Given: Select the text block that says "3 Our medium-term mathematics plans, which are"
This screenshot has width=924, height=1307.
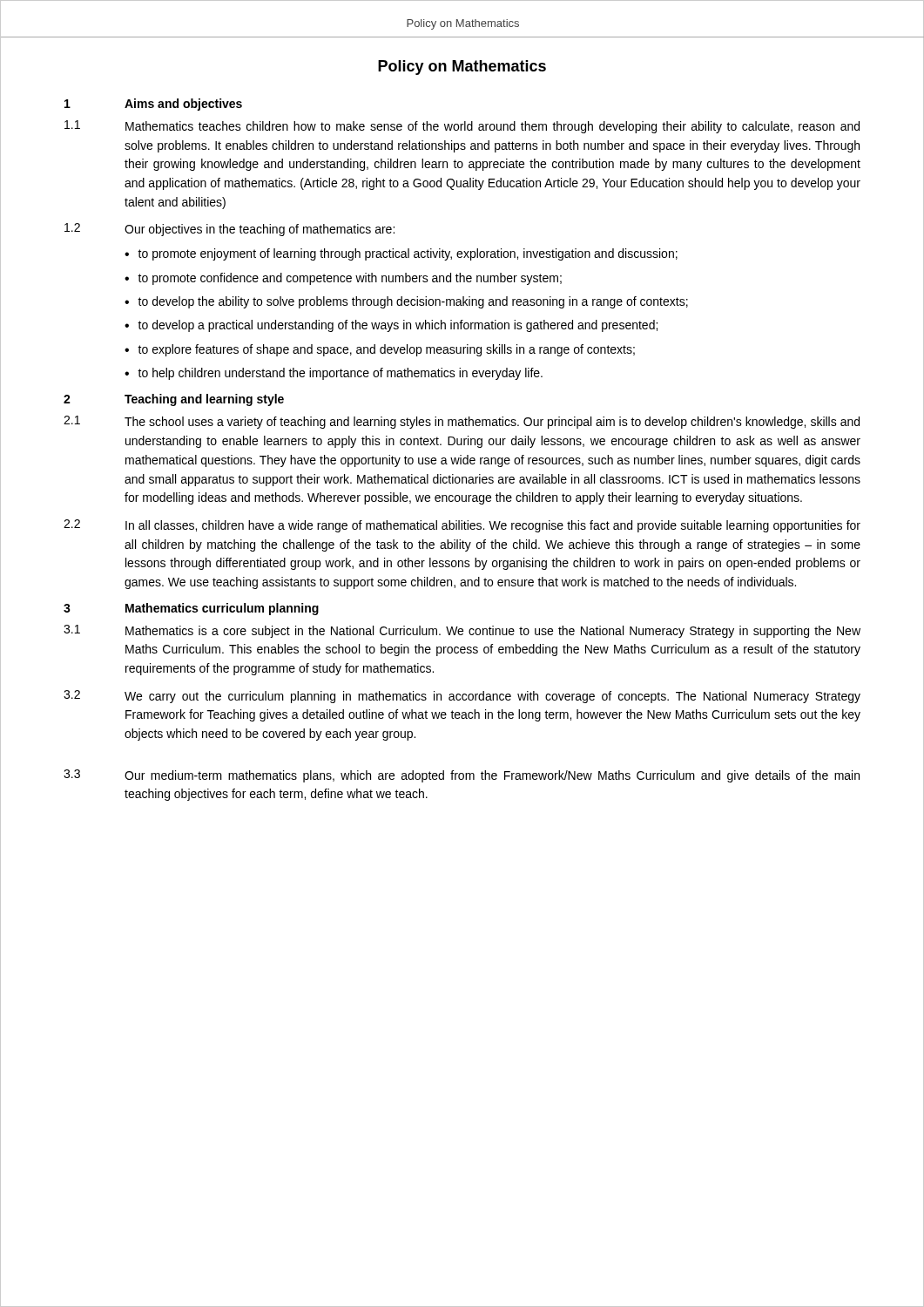Looking at the screenshot, I should [462, 785].
